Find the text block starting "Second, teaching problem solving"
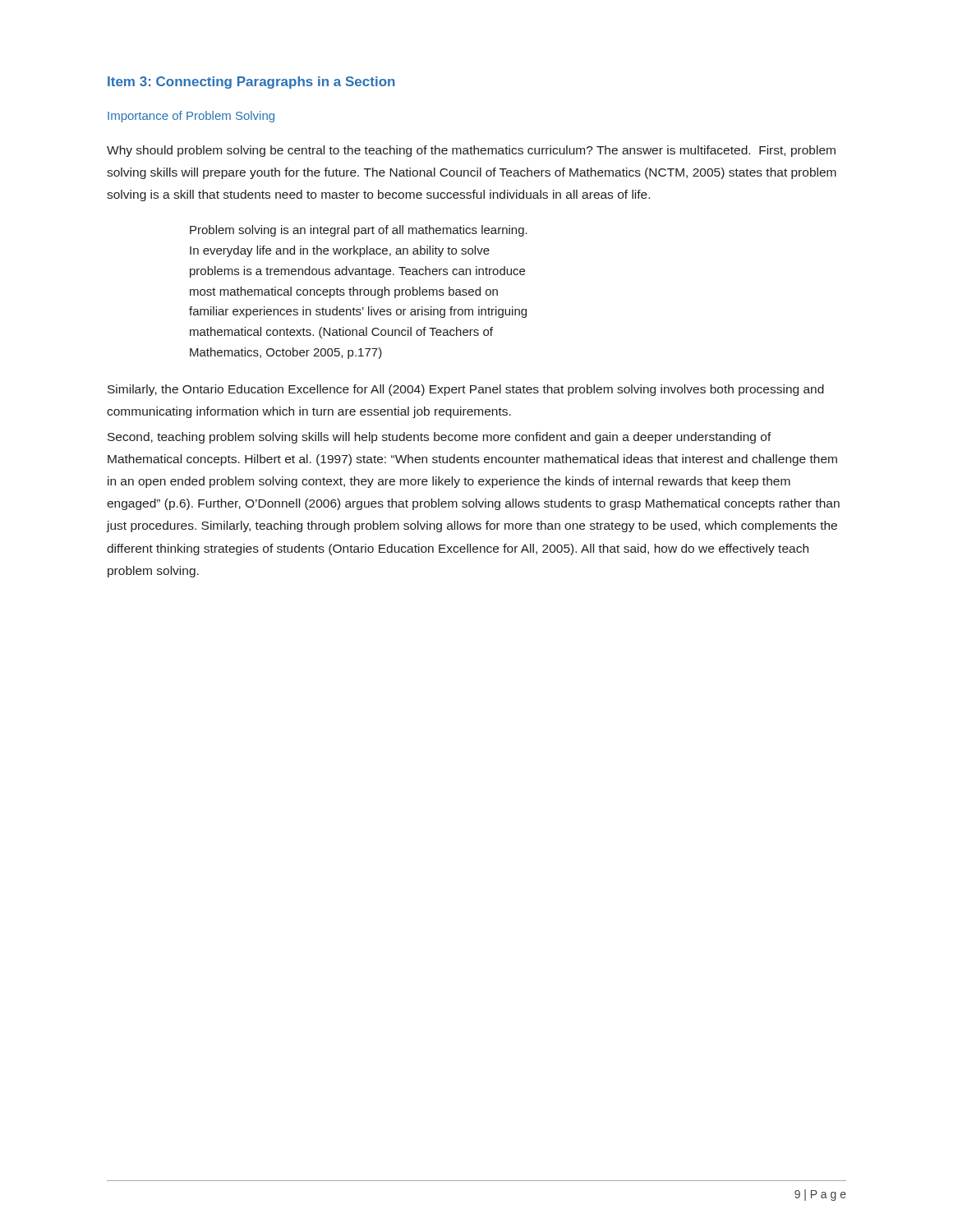 tap(473, 503)
